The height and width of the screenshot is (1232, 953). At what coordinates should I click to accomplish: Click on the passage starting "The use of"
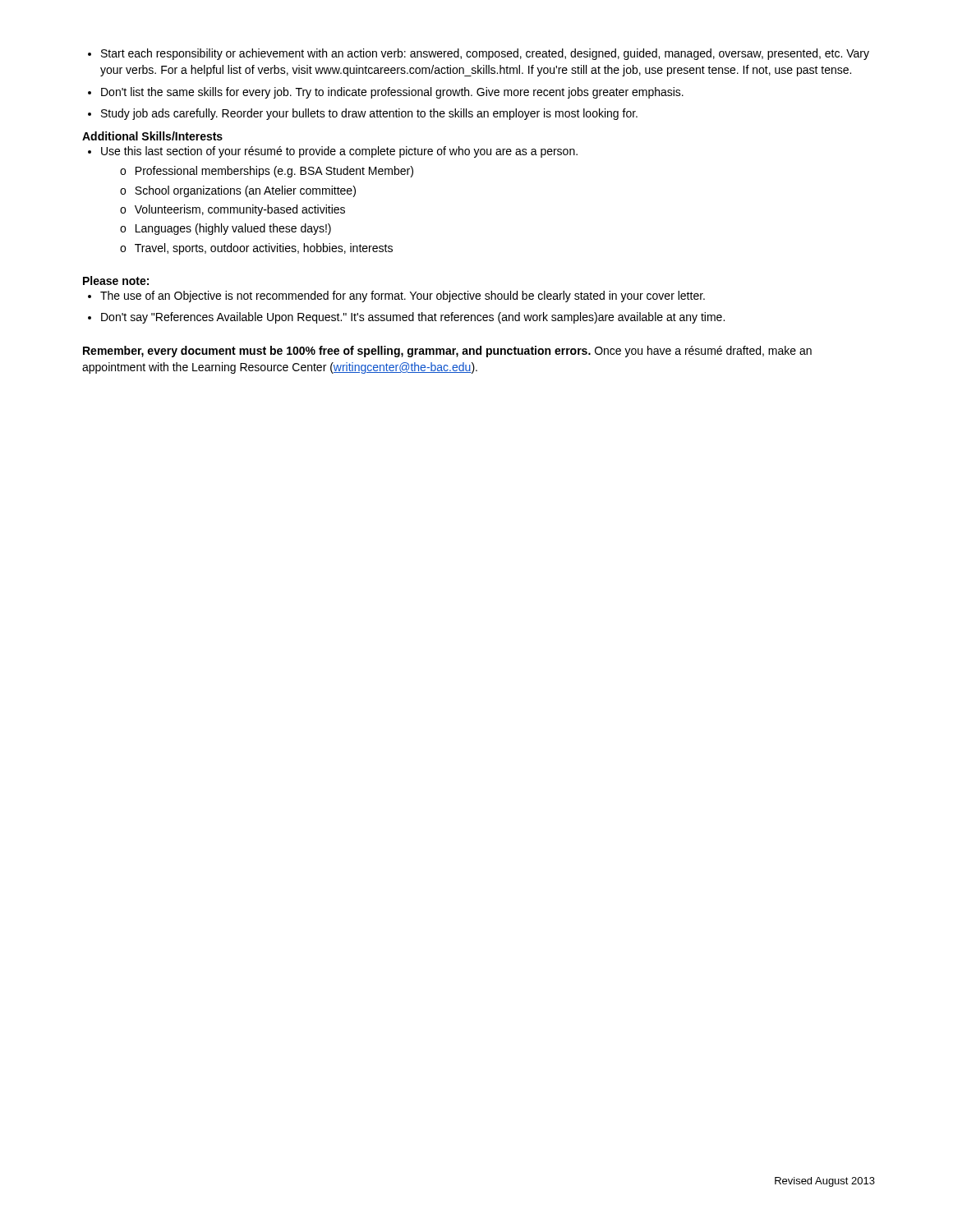(479, 307)
